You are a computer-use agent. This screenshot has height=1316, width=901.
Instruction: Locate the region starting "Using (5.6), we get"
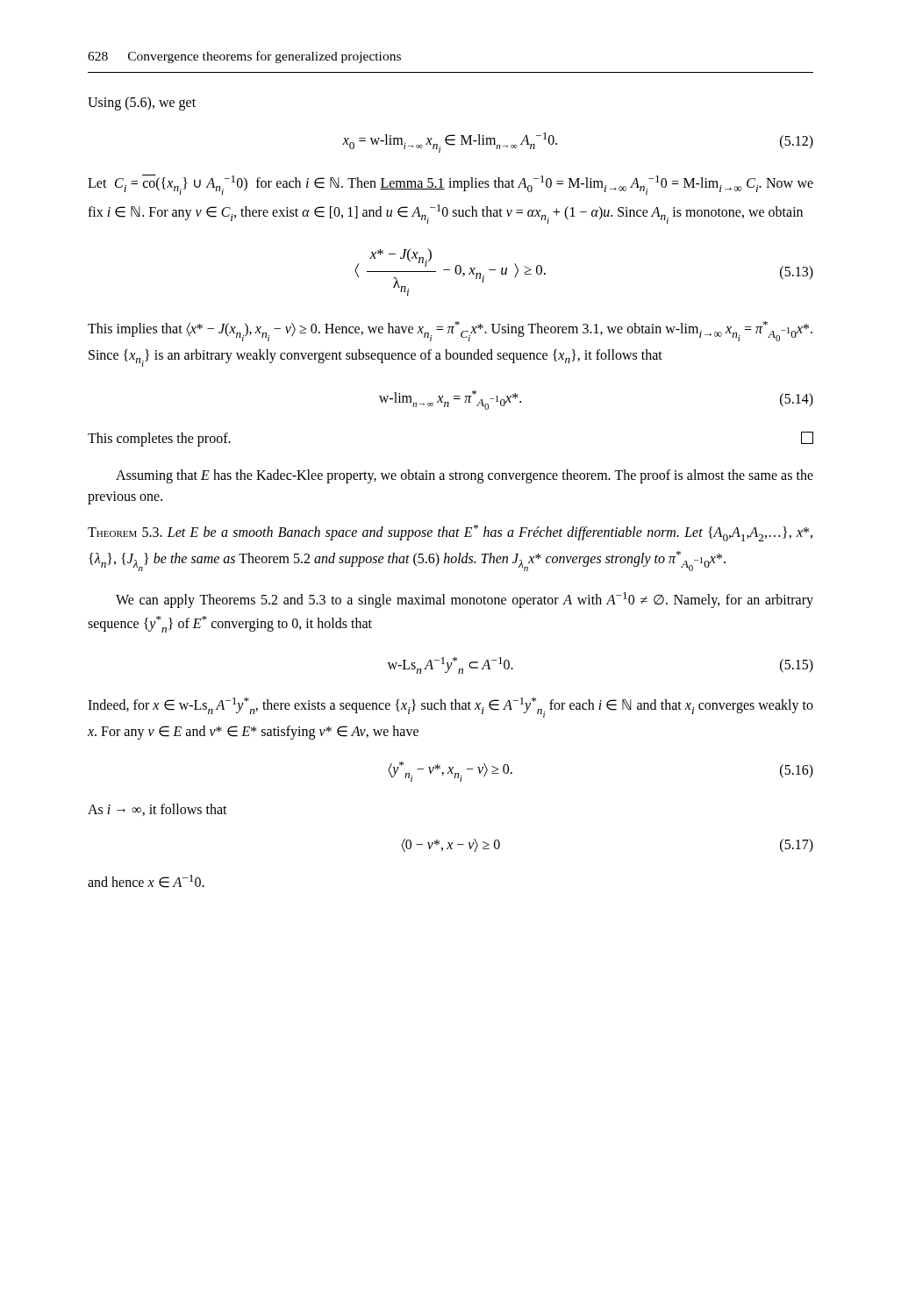(142, 102)
